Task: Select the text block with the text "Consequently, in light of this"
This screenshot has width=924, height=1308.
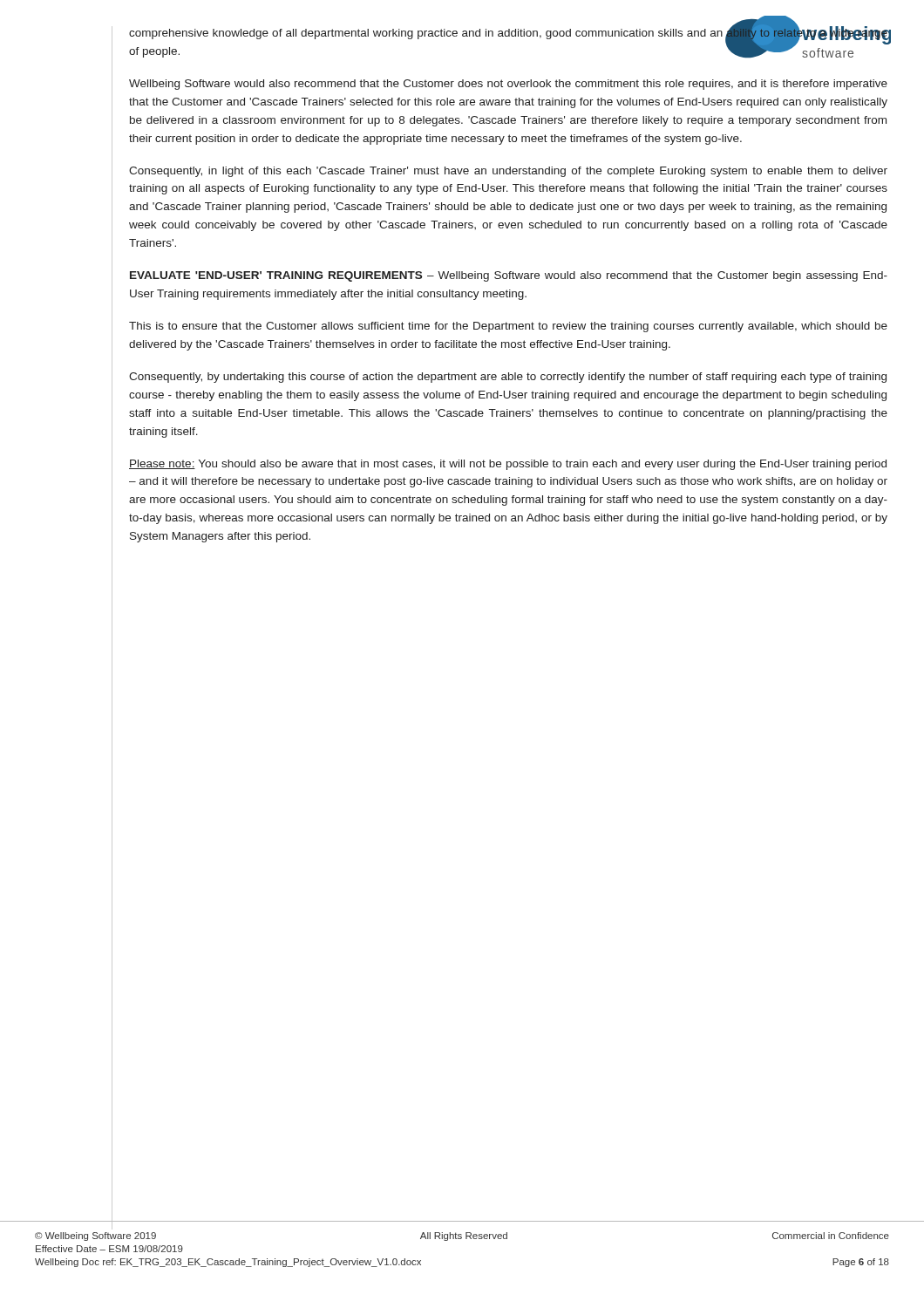Action: point(508,207)
